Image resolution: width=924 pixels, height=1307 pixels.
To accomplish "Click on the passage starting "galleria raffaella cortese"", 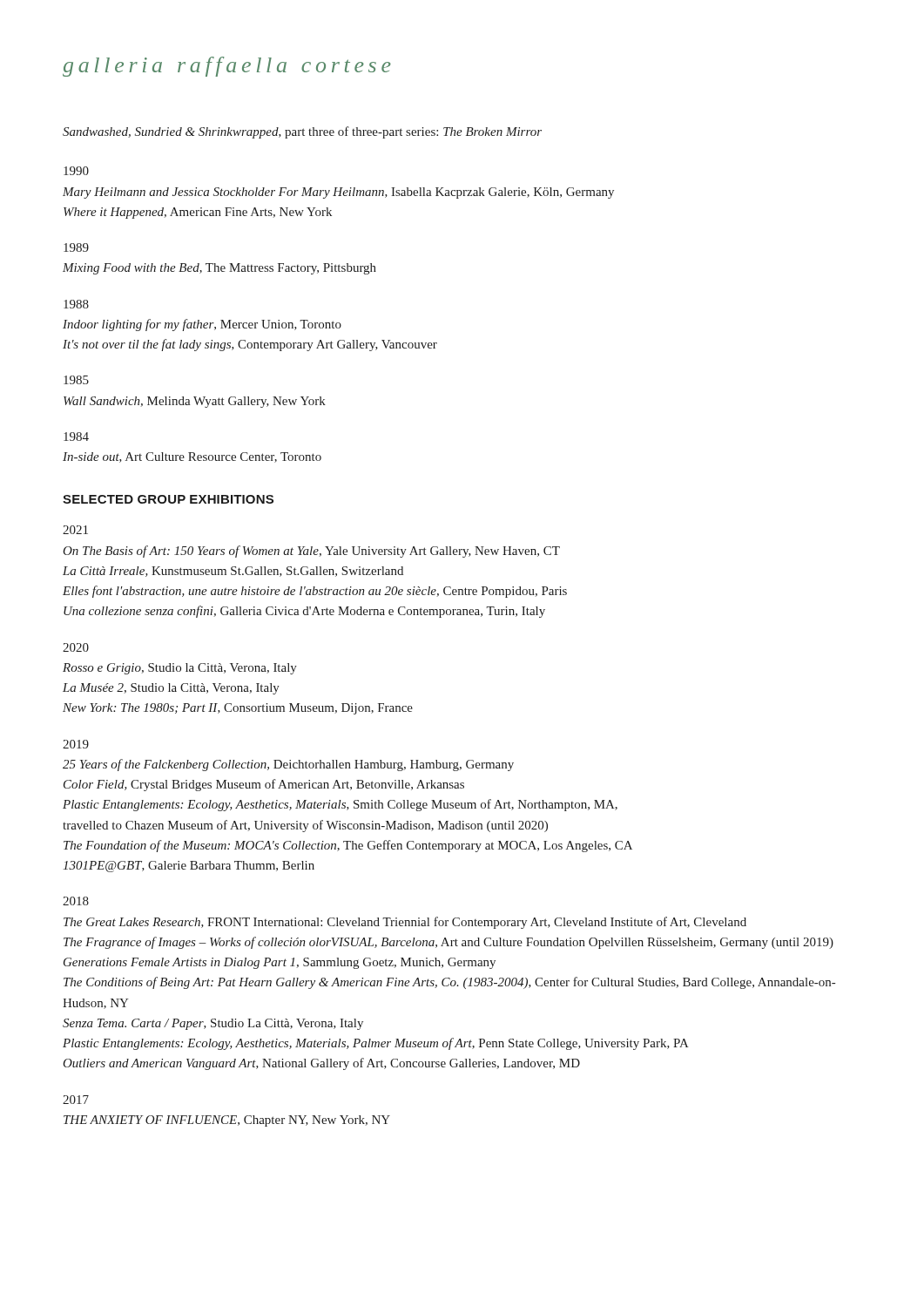I will coord(229,65).
